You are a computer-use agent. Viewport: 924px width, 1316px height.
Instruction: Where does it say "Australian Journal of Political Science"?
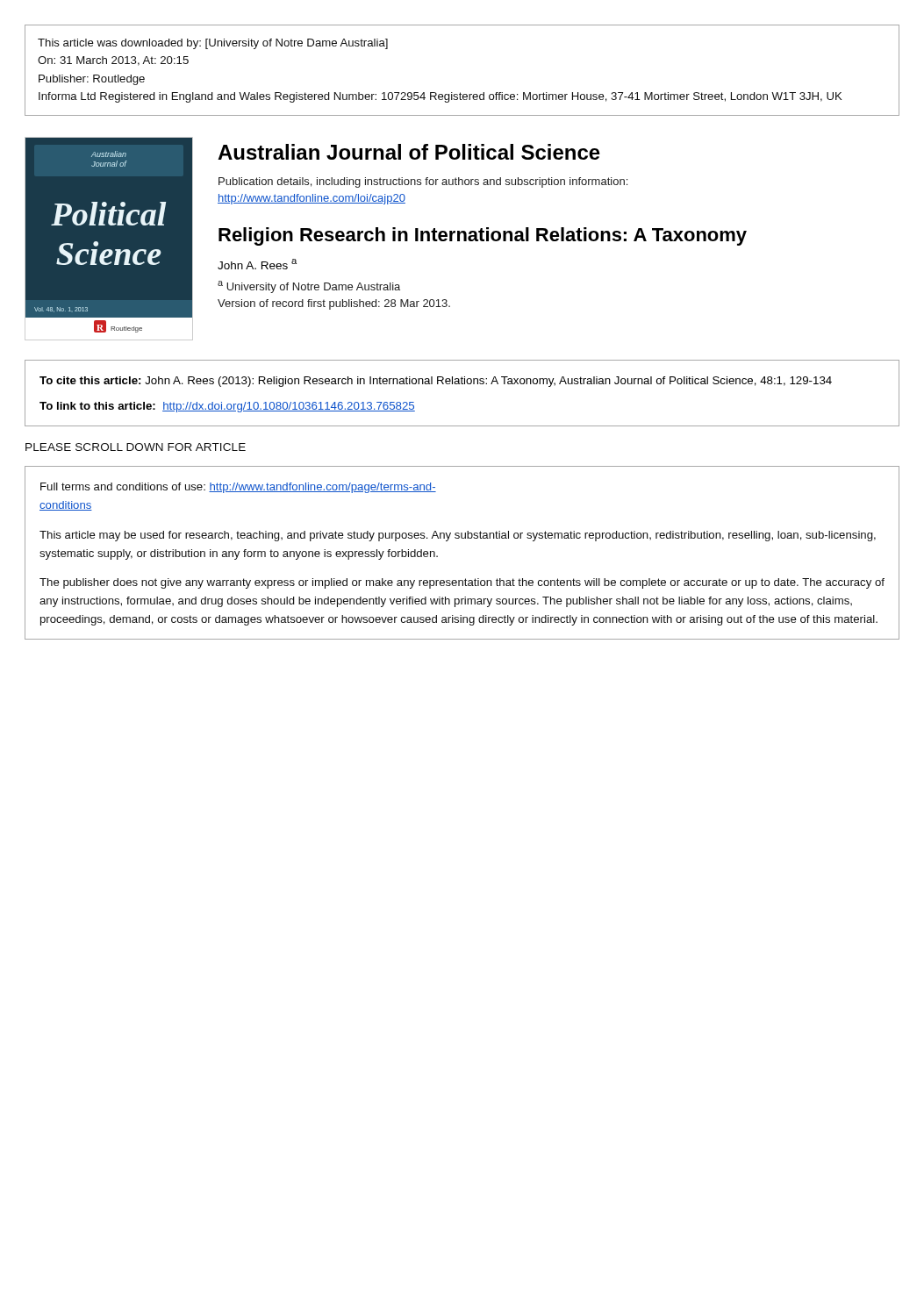[409, 152]
